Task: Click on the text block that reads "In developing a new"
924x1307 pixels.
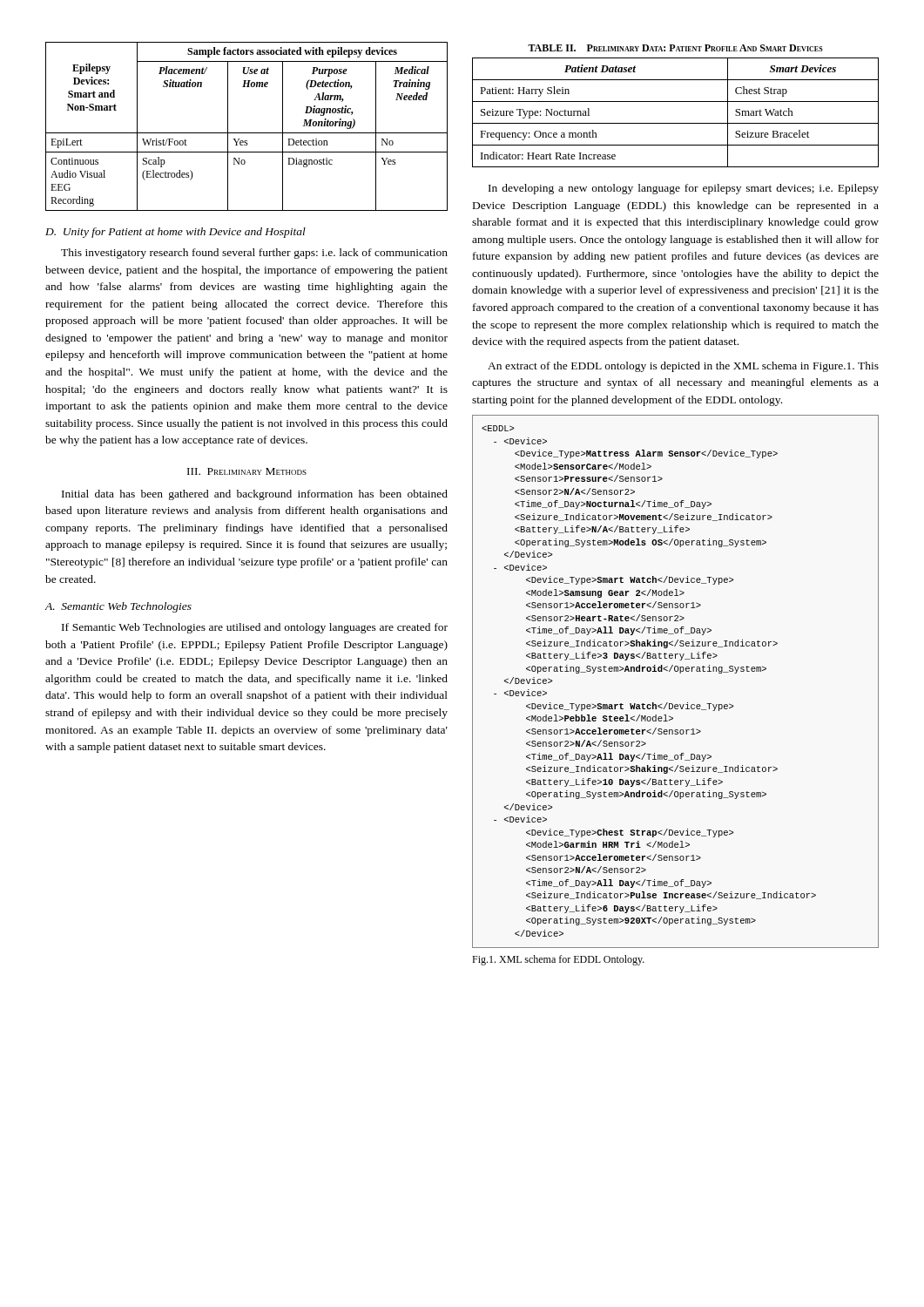Action: 675,264
